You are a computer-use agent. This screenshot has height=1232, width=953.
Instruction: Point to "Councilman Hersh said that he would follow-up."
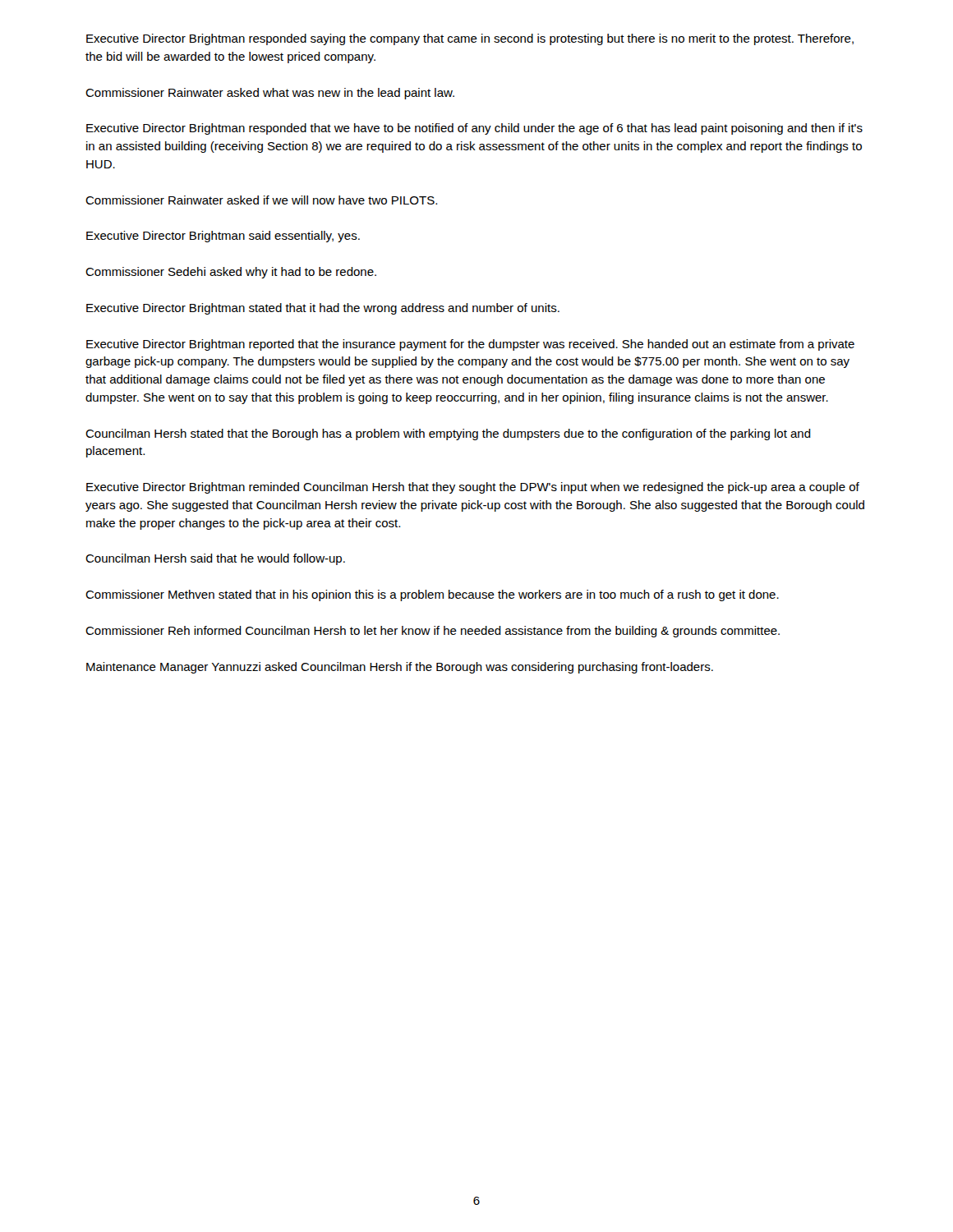click(216, 558)
